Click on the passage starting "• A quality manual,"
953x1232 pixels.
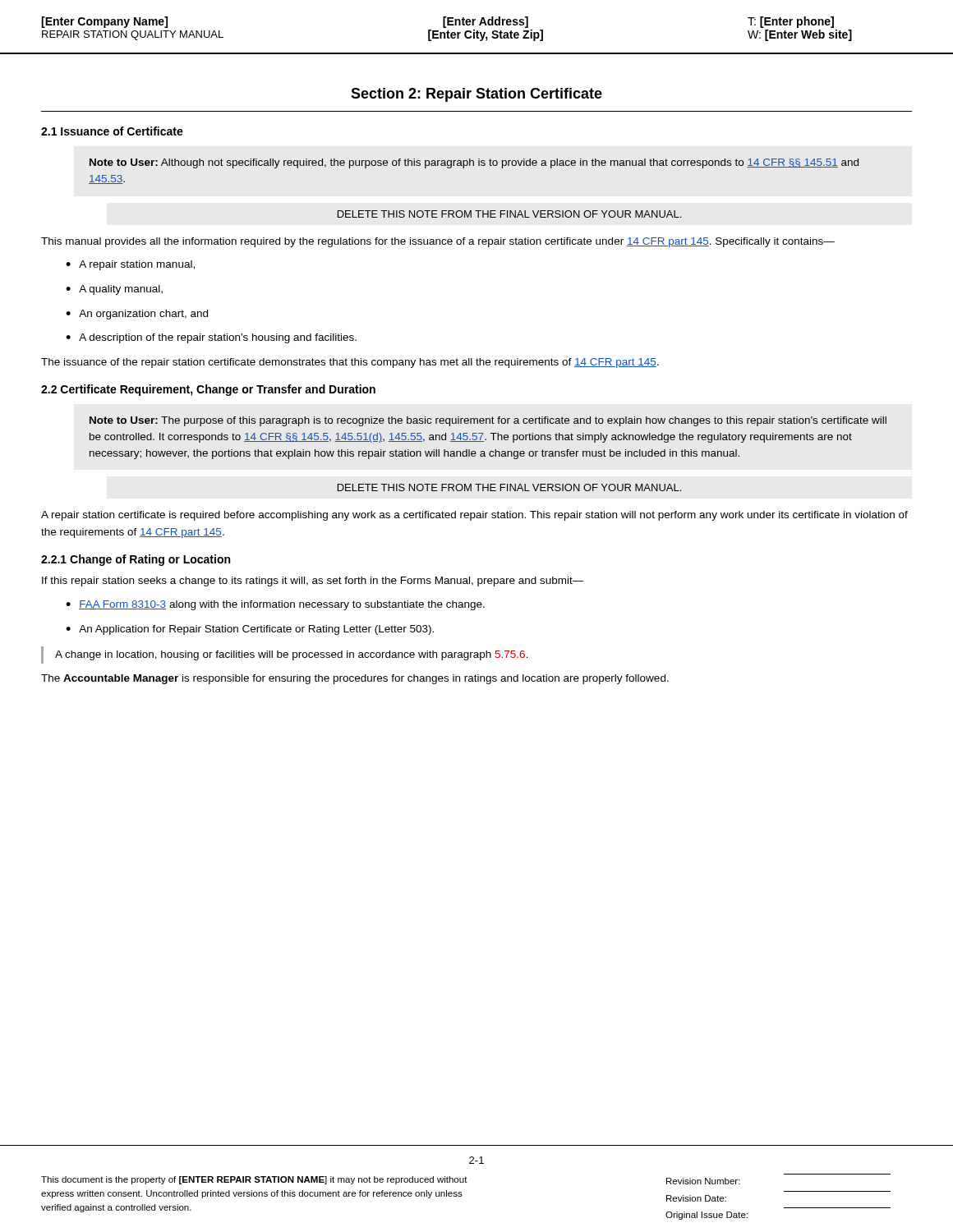[115, 290]
